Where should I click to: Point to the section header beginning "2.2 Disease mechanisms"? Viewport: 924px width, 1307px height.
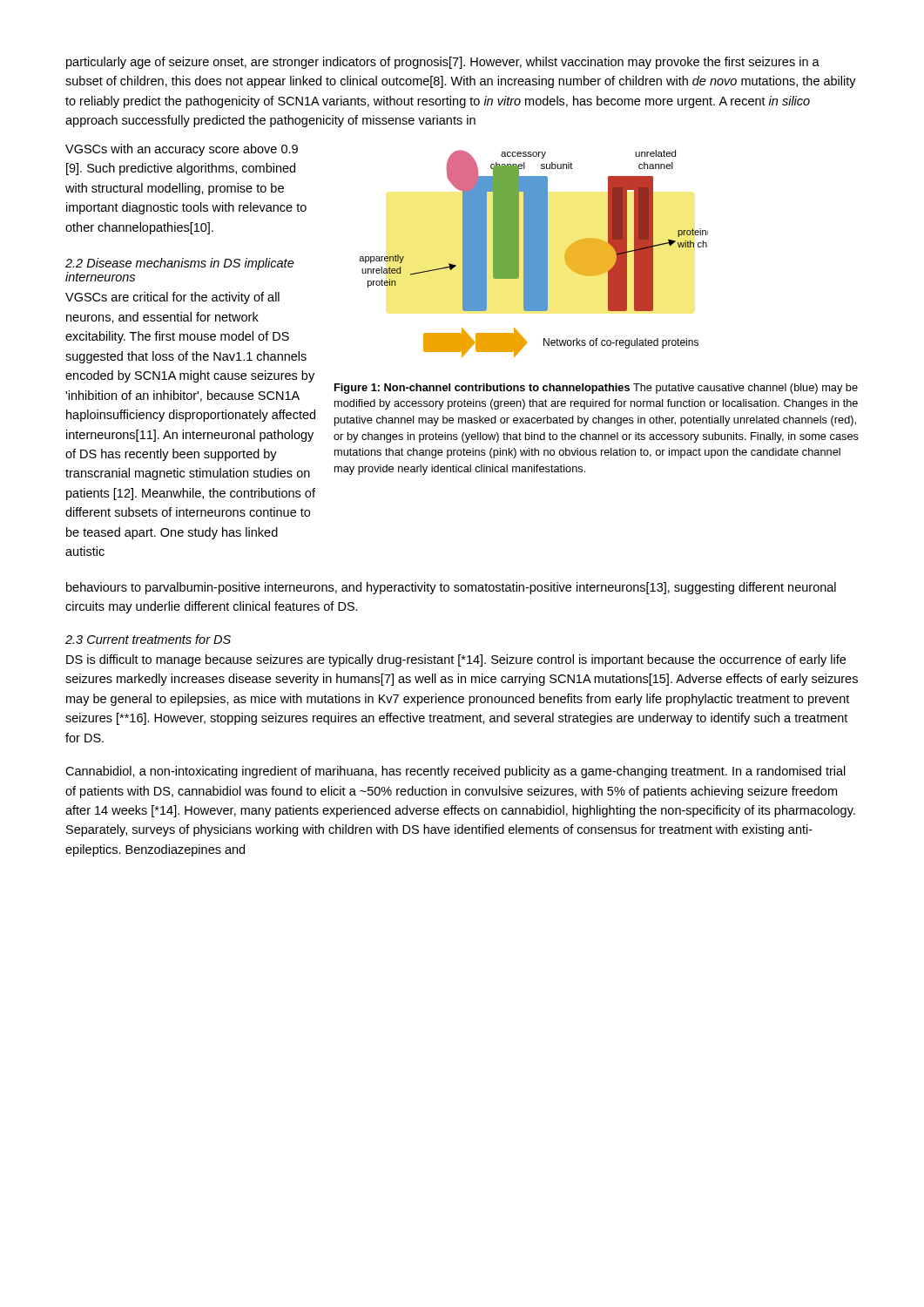tap(180, 270)
